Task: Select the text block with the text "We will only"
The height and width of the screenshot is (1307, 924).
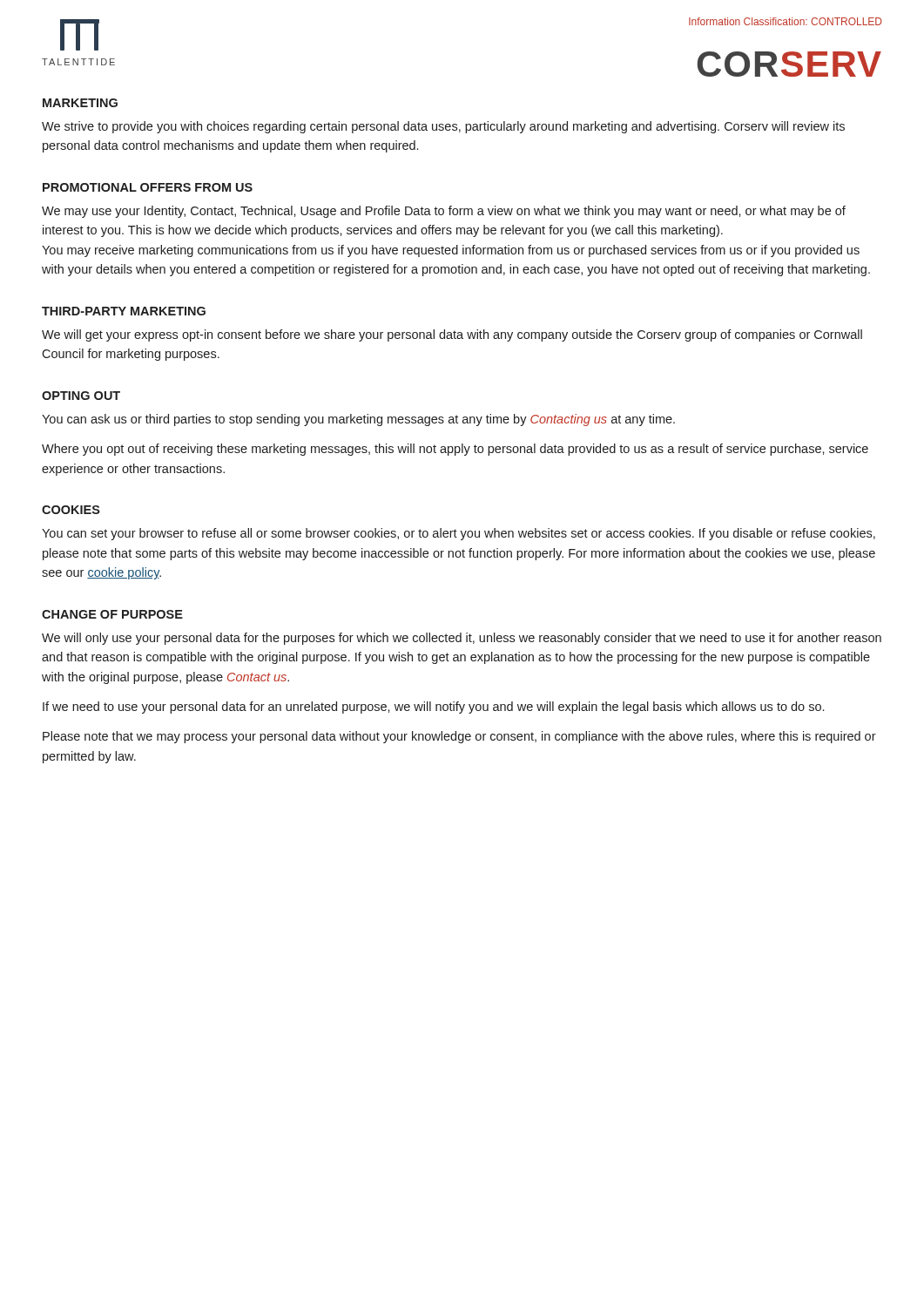Action: (x=462, y=657)
